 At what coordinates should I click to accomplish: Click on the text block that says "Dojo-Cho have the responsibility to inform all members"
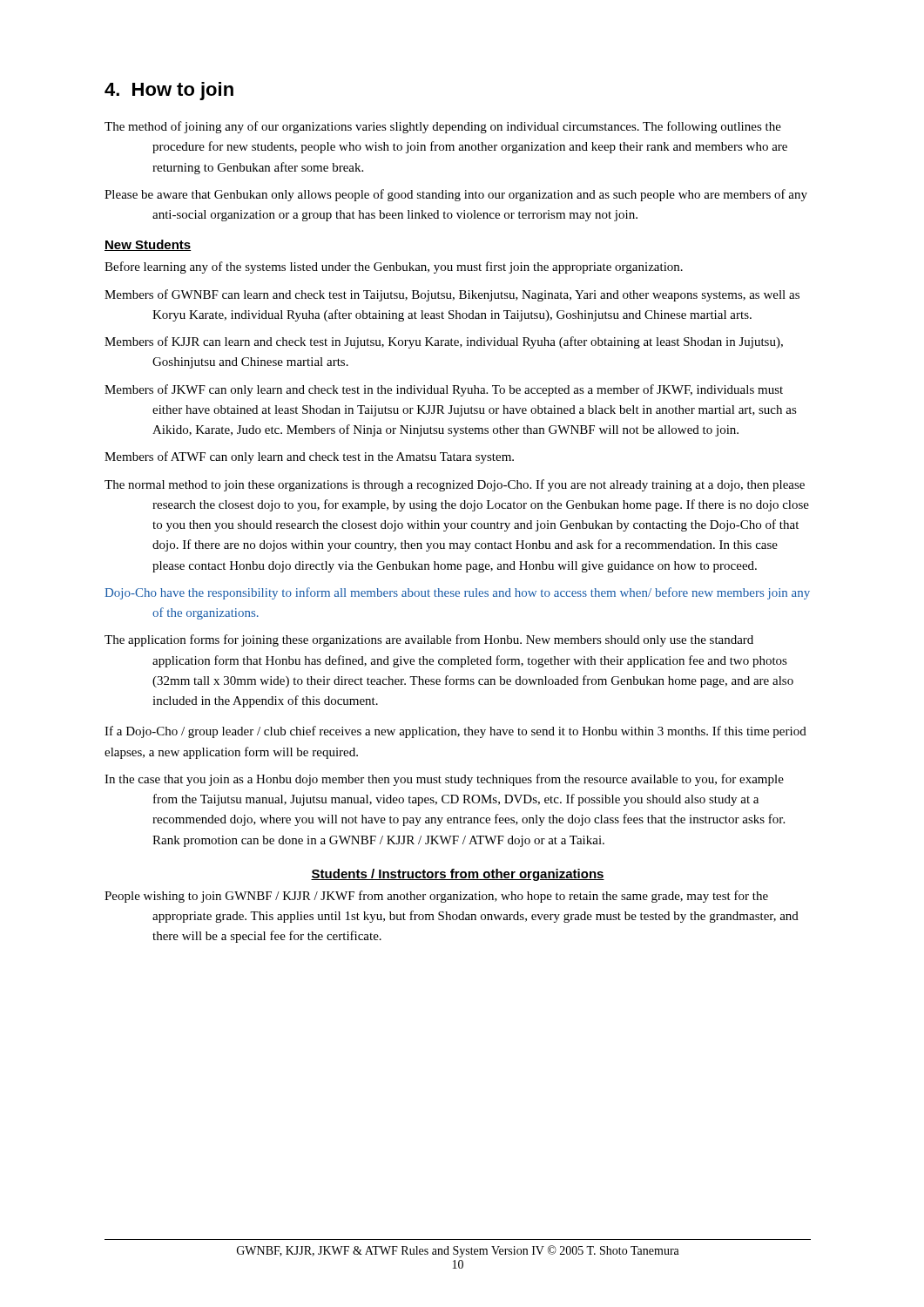click(x=457, y=602)
